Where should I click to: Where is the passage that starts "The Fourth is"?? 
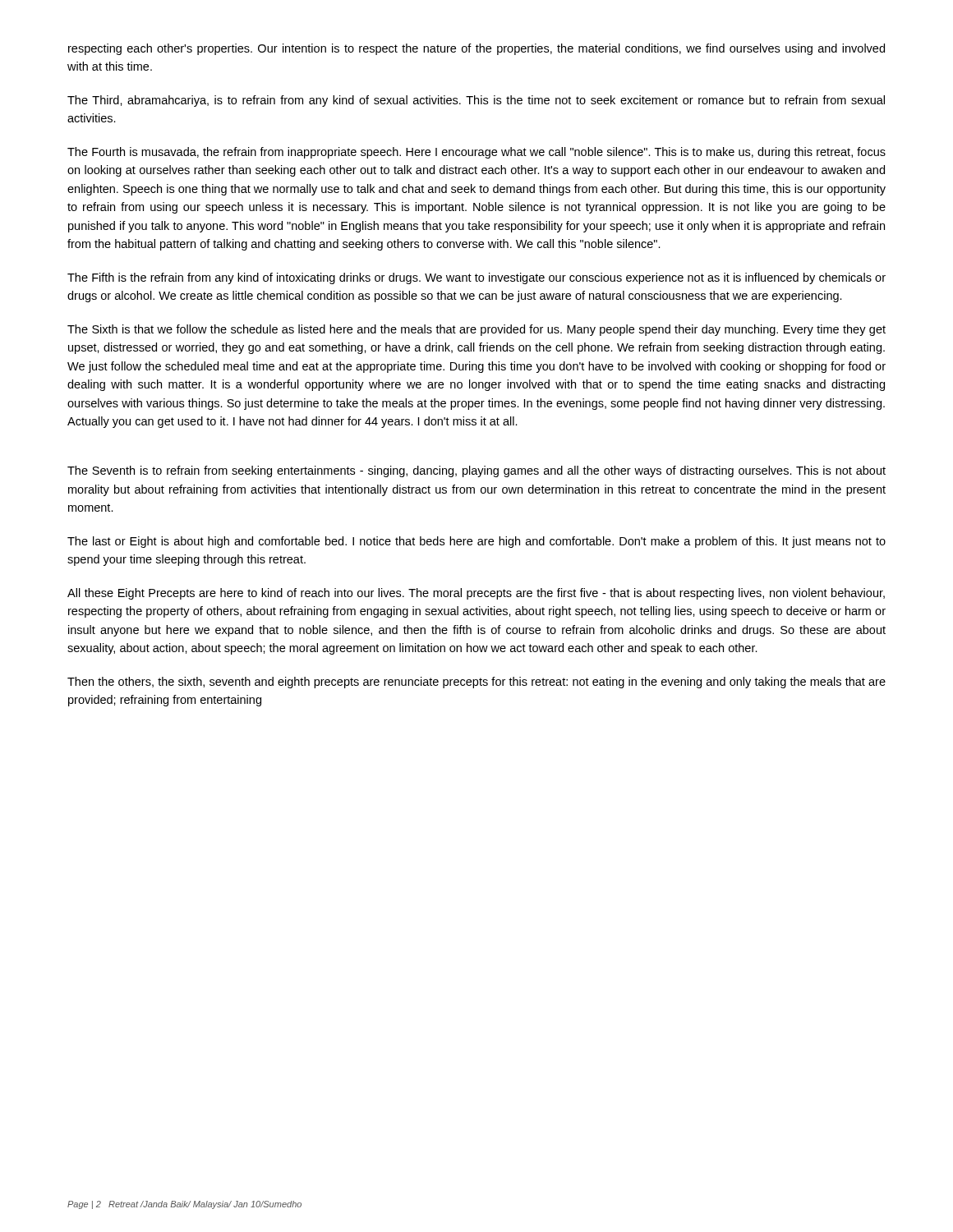click(x=476, y=198)
